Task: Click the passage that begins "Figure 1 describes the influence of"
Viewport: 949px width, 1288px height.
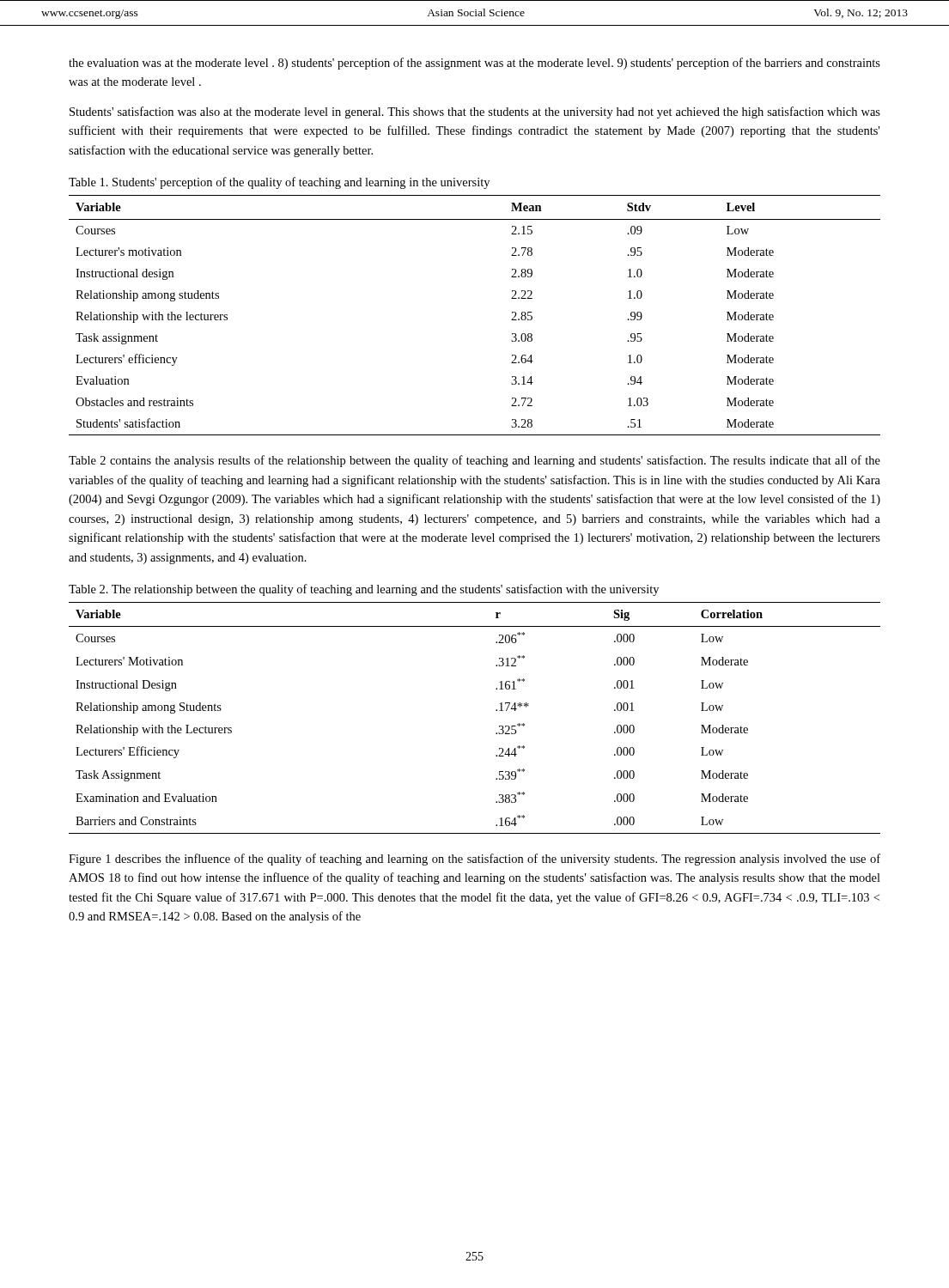Action: pyautogui.click(x=474, y=887)
